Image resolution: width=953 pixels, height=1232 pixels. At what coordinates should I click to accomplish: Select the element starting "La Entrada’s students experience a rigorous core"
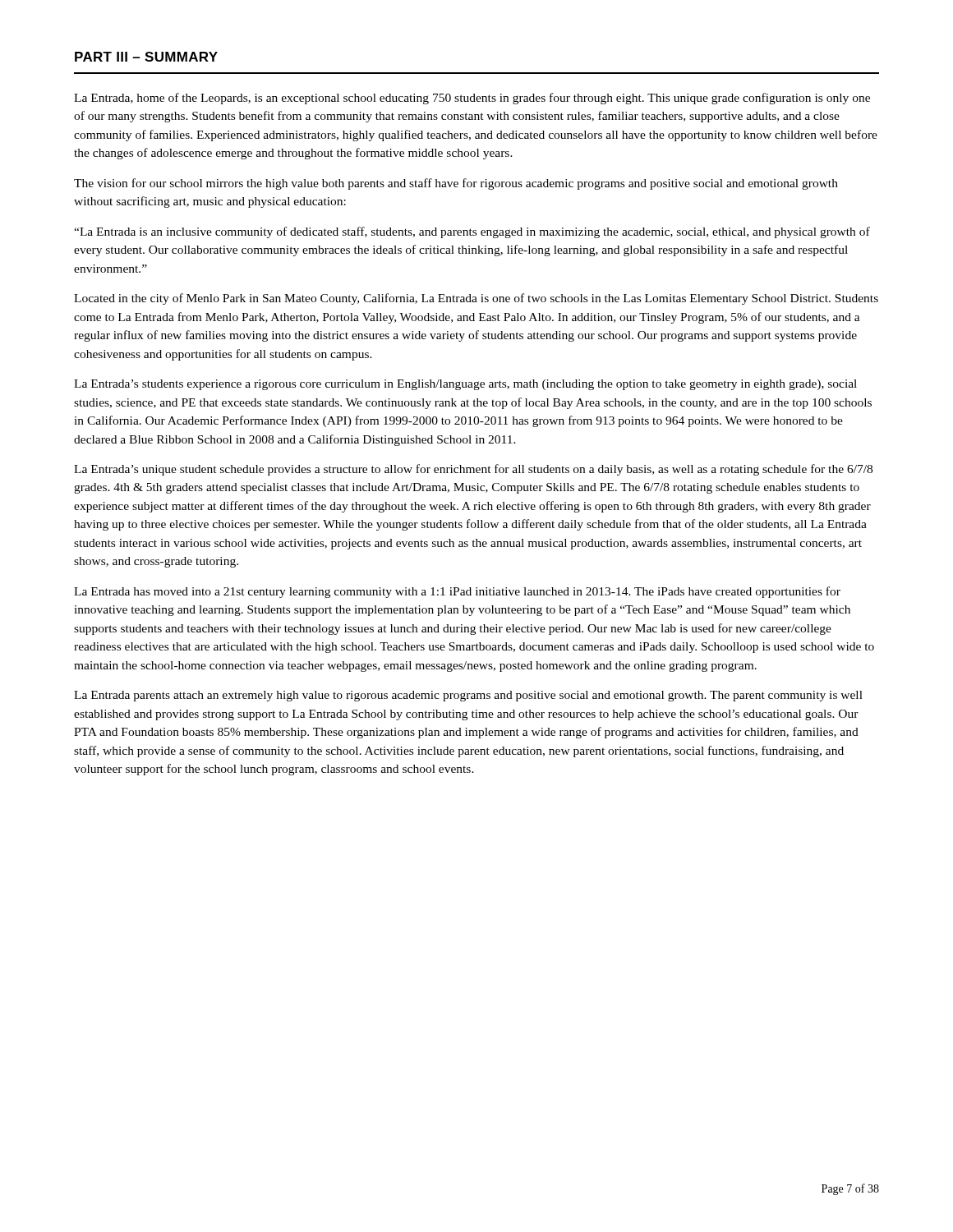tap(473, 411)
